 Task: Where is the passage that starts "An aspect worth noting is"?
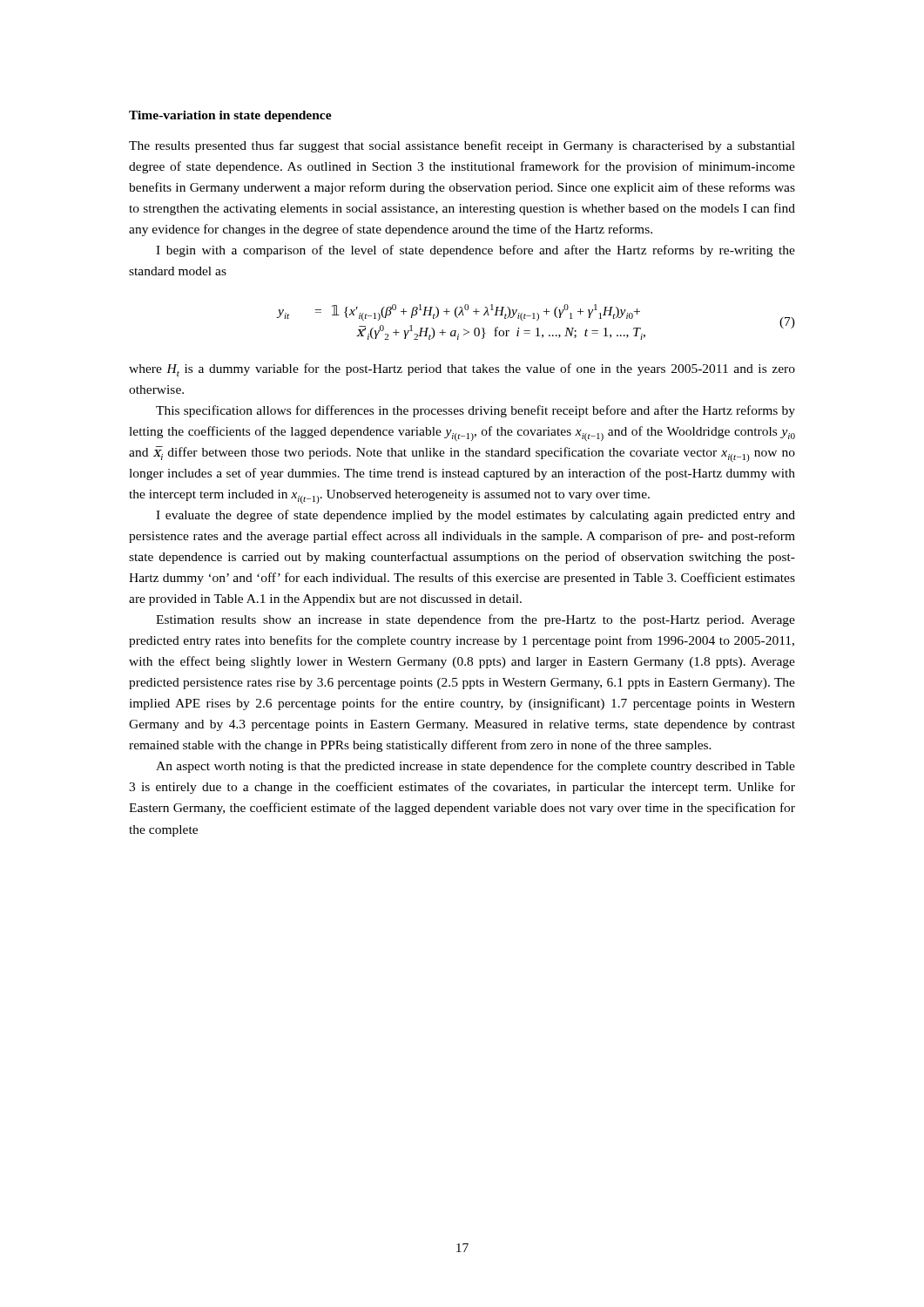pyautogui.click(x=462, y=797)
